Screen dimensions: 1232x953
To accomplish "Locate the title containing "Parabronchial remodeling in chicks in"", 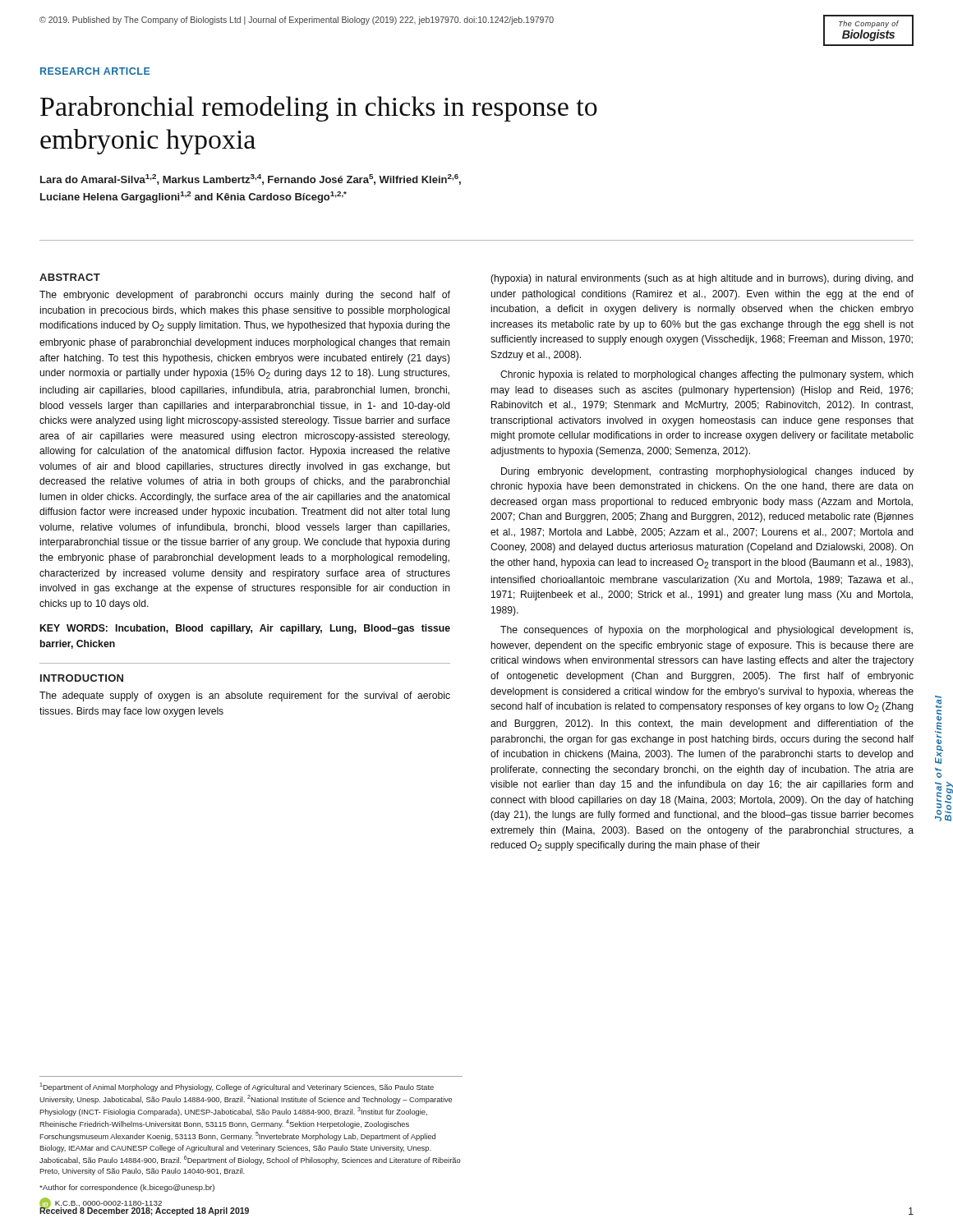I will [x=476, y=123].
